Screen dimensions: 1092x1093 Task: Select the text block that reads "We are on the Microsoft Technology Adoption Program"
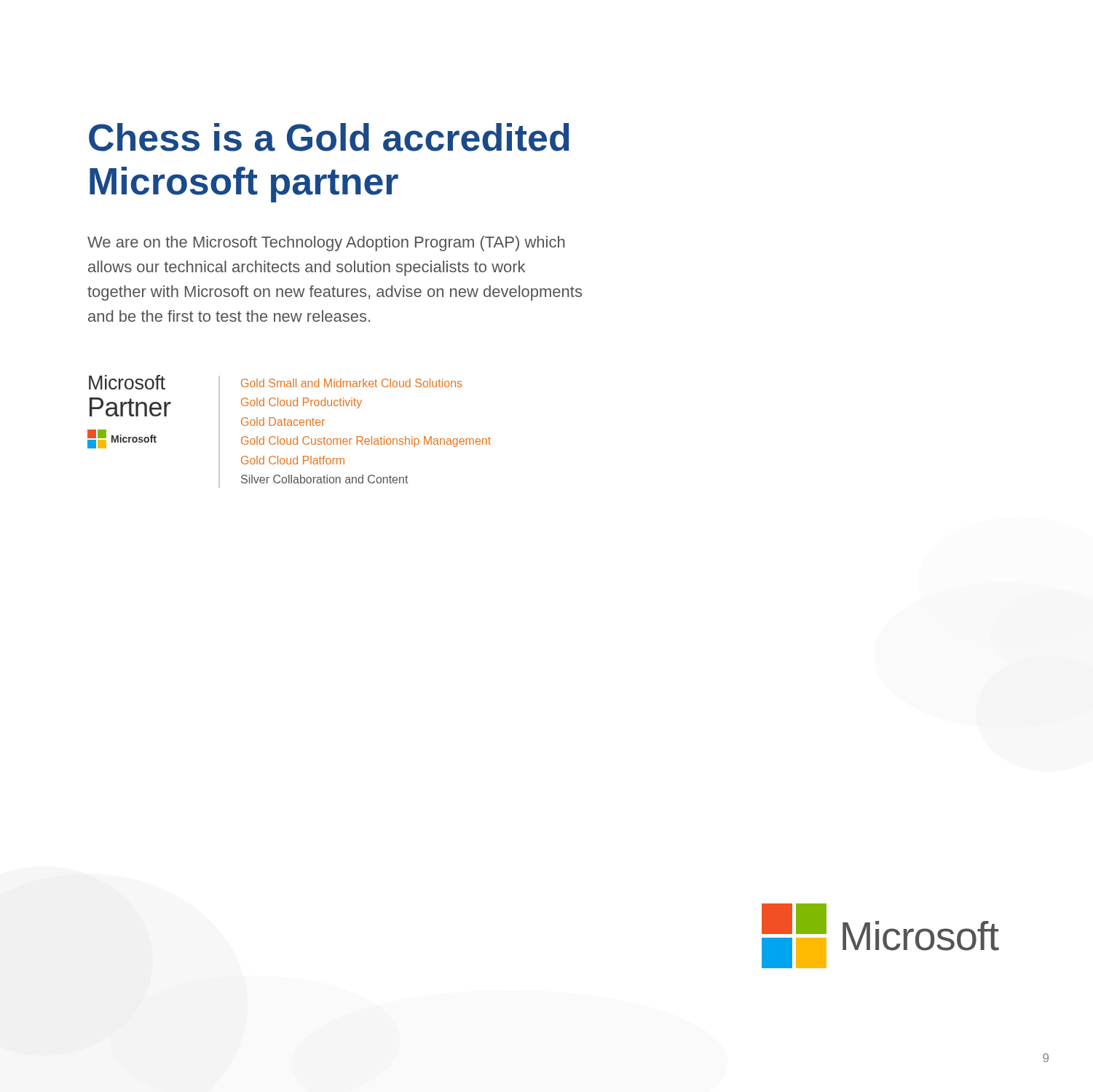335,279
